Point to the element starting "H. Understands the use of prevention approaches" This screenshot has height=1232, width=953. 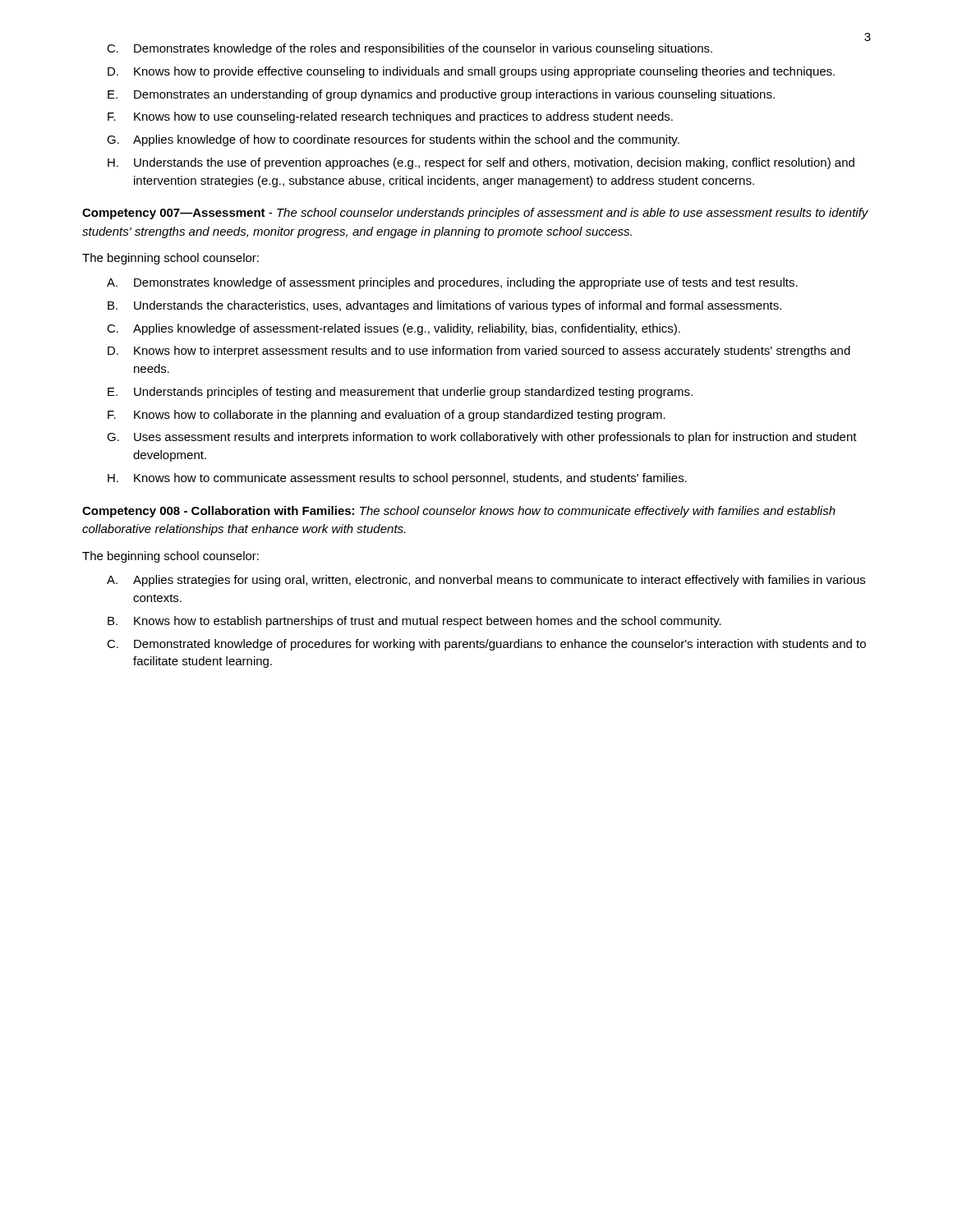pos(489,171)
